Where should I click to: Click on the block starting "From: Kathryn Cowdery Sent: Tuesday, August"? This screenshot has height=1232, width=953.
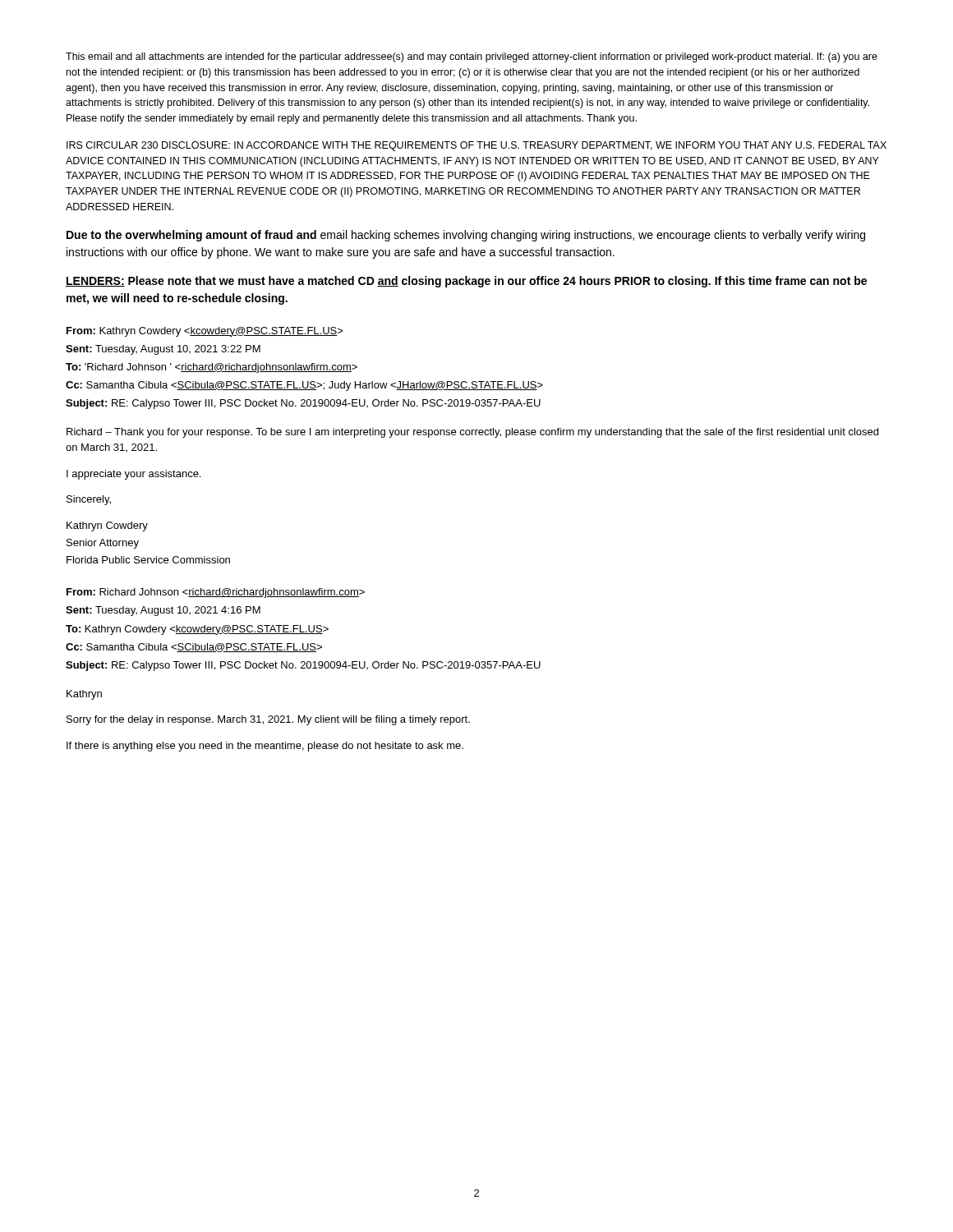[304, 366]
